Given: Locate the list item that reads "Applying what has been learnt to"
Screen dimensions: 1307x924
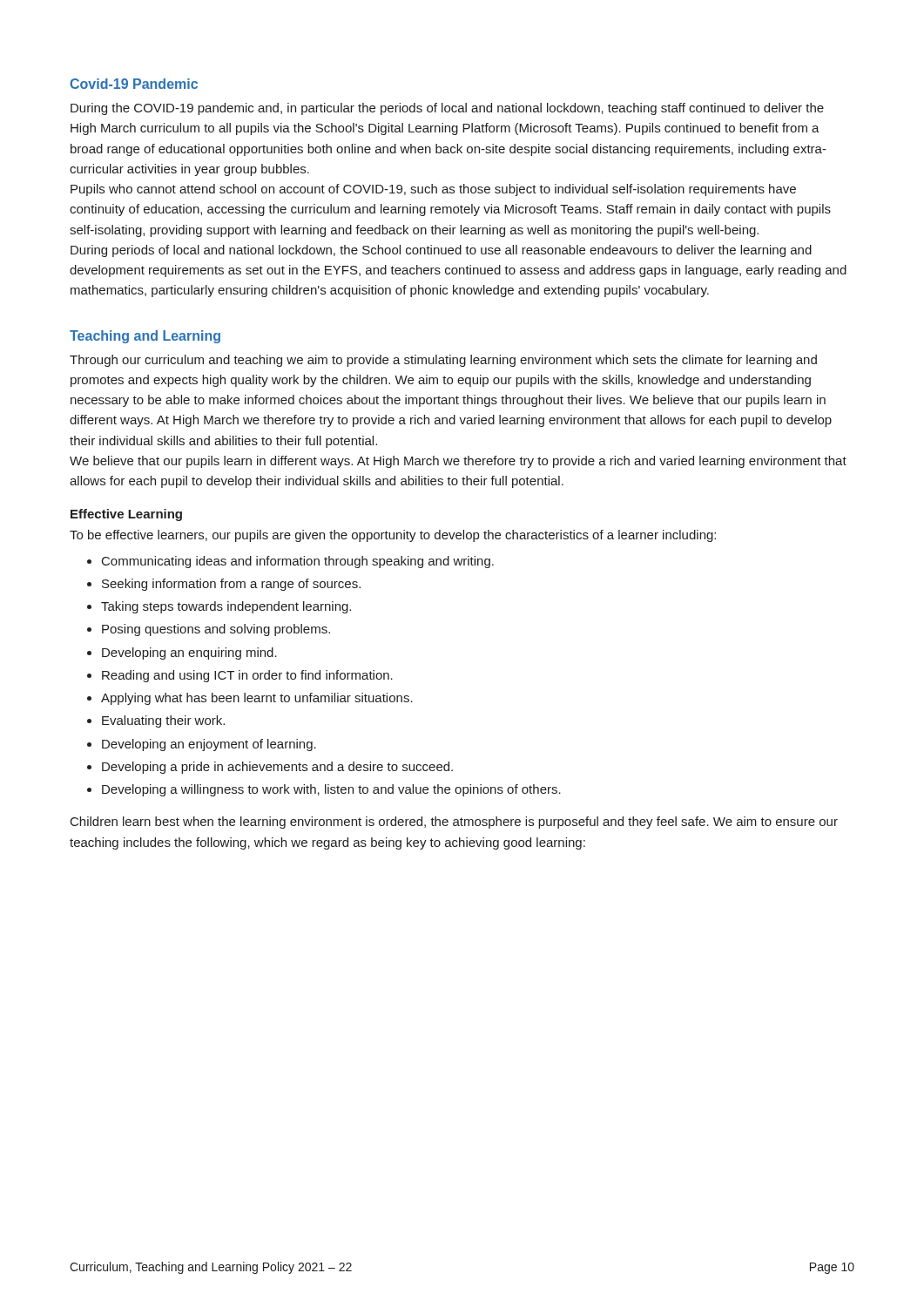Looking at the screenshot, I should (x=257, y=697).
